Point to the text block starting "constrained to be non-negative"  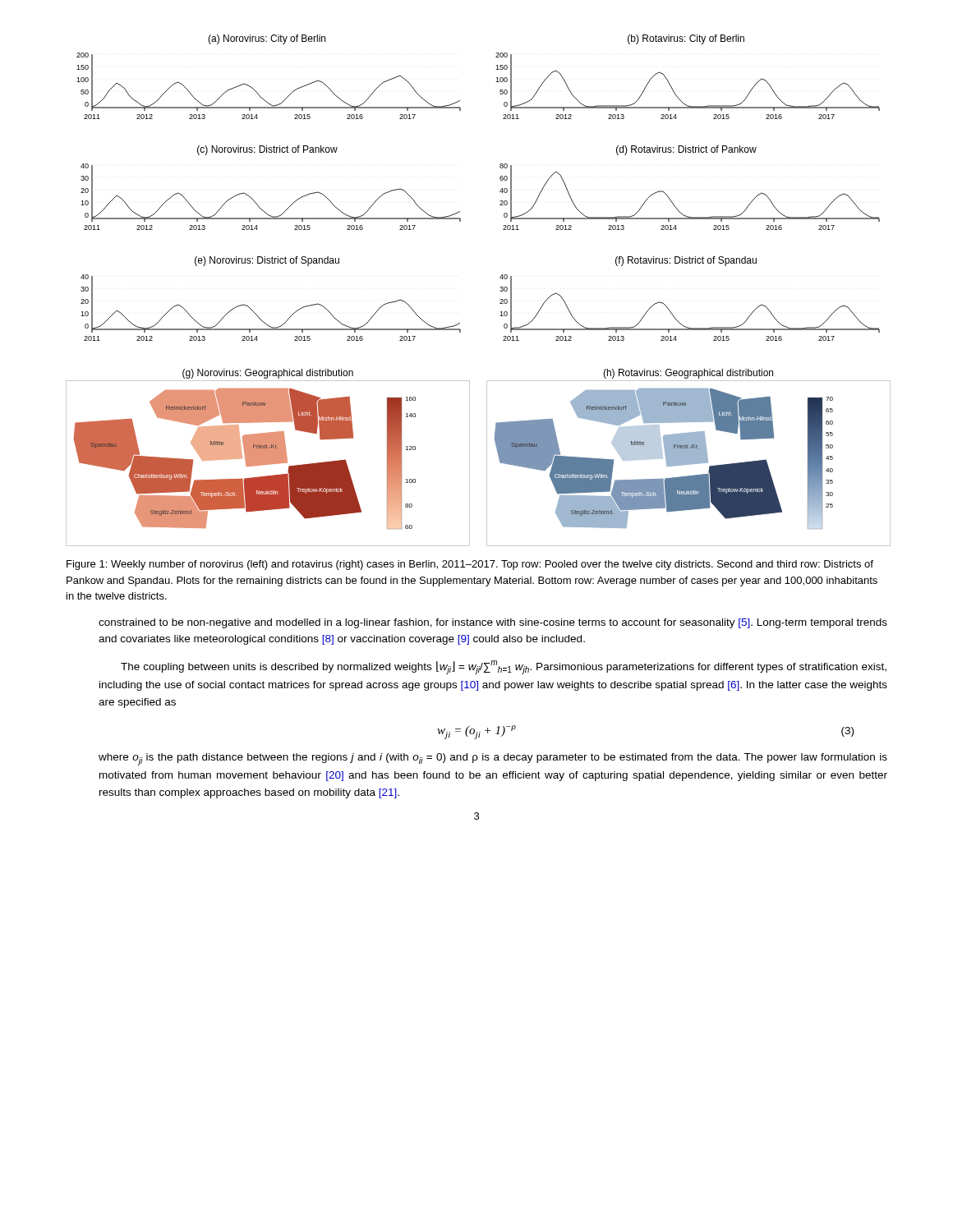pyautogui.click(x=493, y=630)
